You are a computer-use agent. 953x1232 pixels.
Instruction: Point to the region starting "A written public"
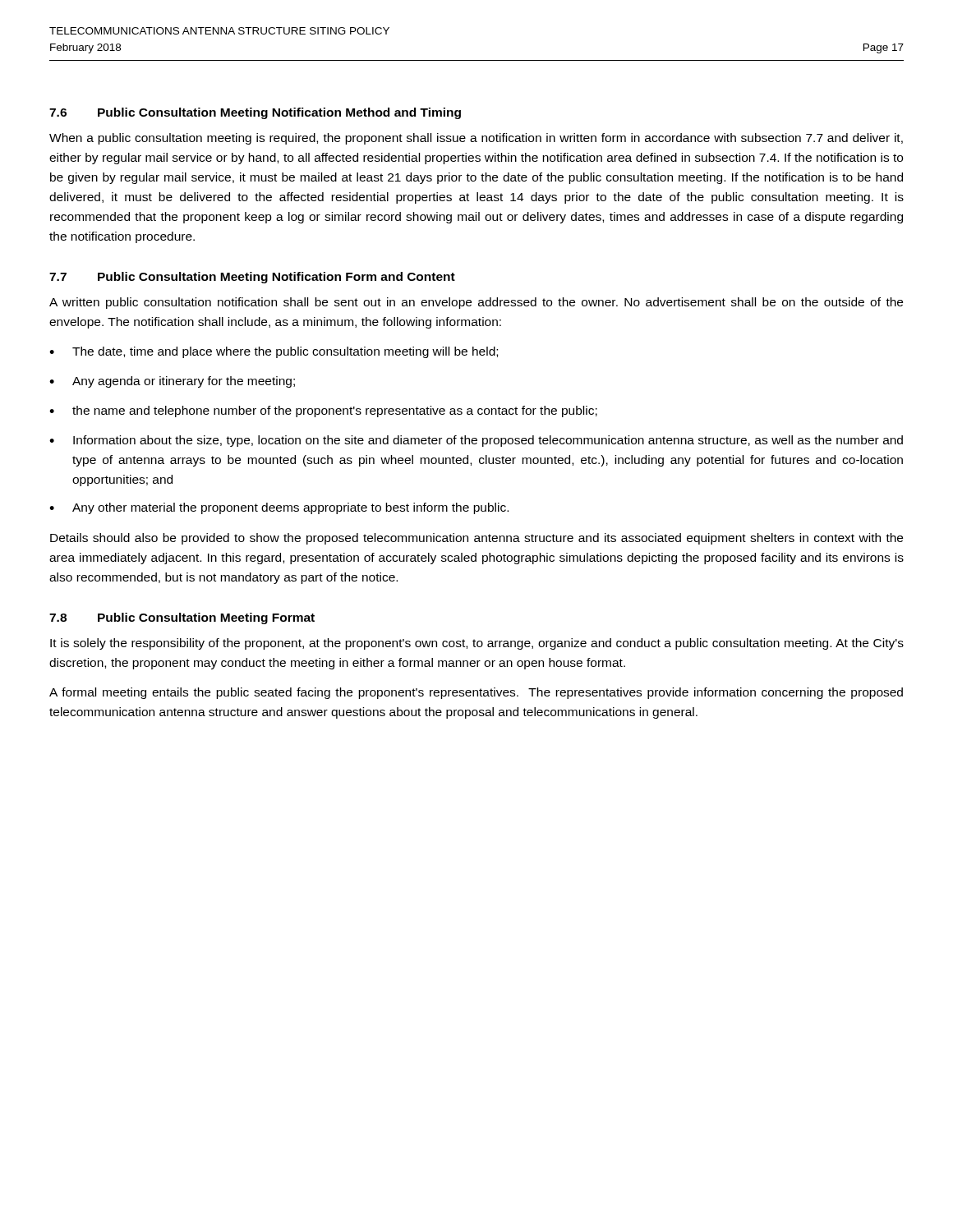476,312
